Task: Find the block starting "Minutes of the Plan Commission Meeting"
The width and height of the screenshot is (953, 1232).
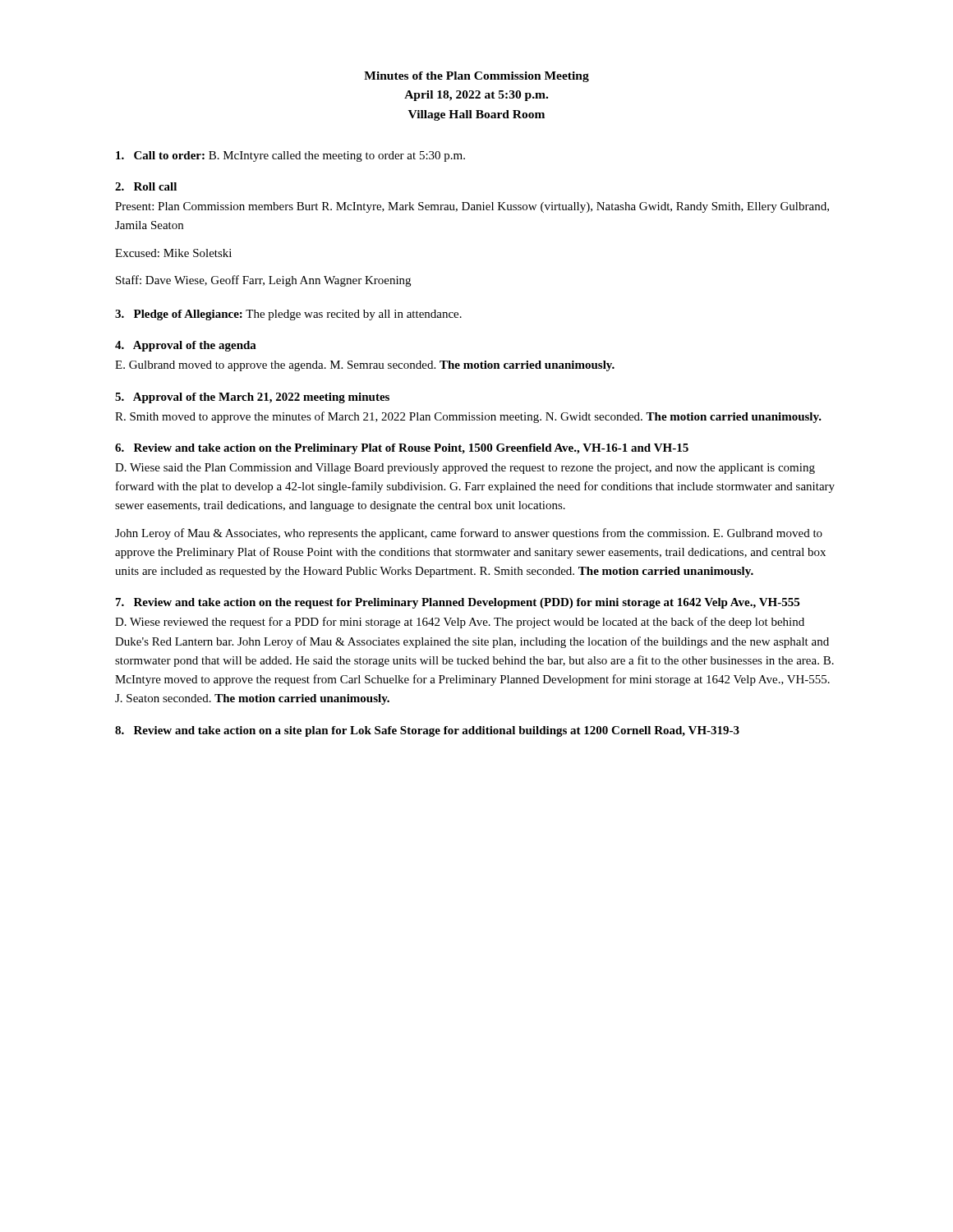Action: (x=476, y=94)
